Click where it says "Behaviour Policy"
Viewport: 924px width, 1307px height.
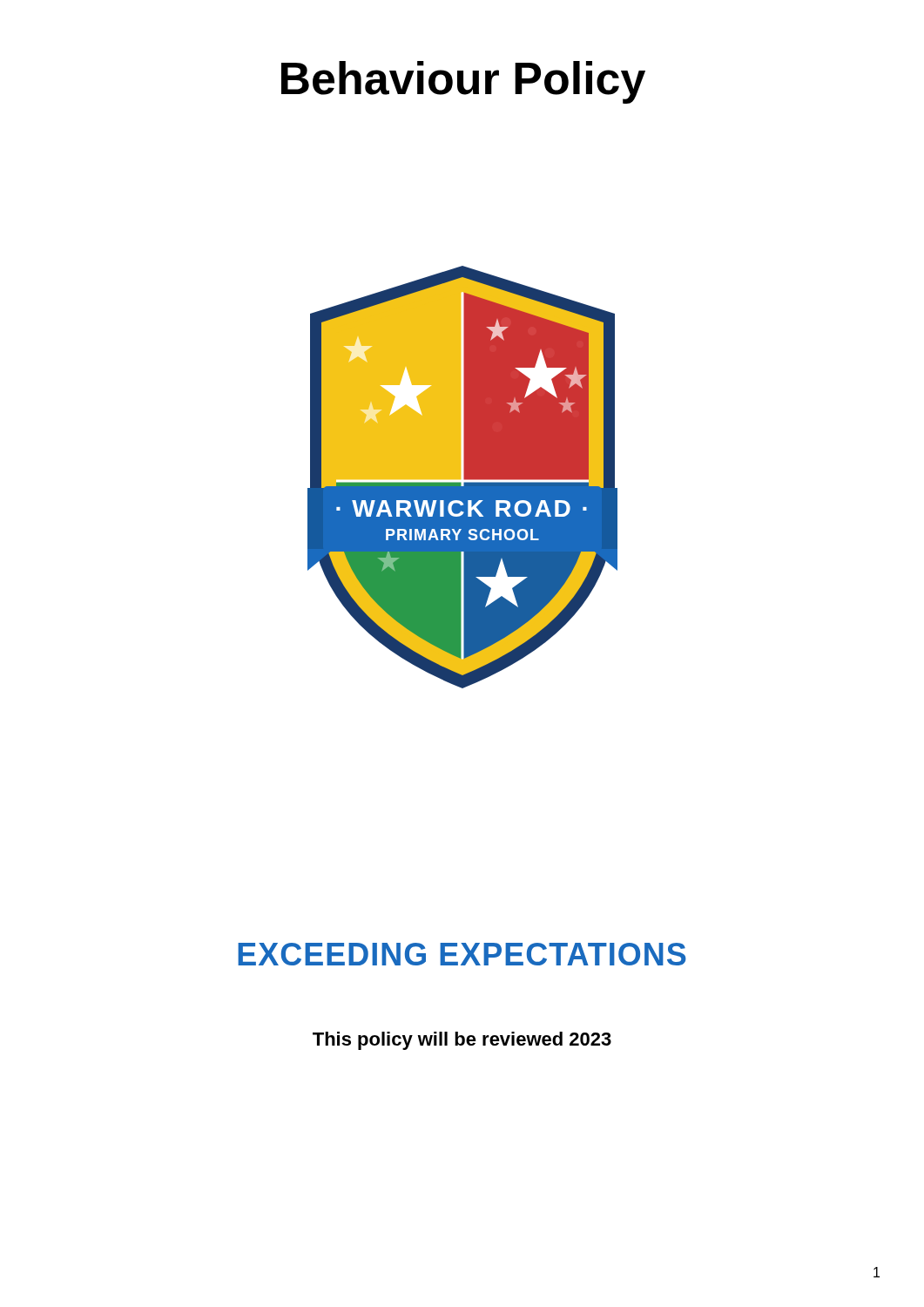[x=462, y=78]
